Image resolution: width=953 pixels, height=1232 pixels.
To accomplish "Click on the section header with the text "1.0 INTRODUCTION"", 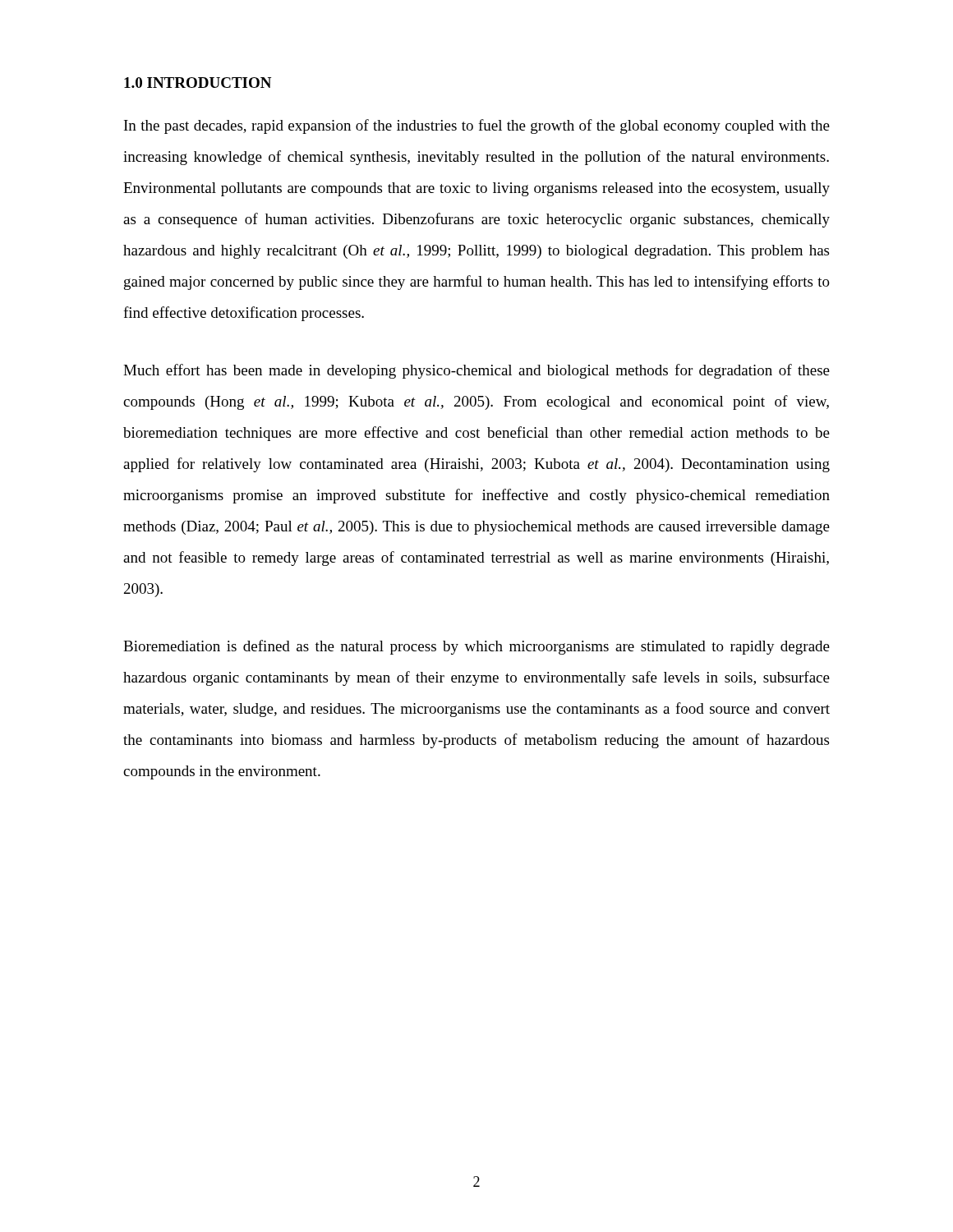I will click(197, 83).
